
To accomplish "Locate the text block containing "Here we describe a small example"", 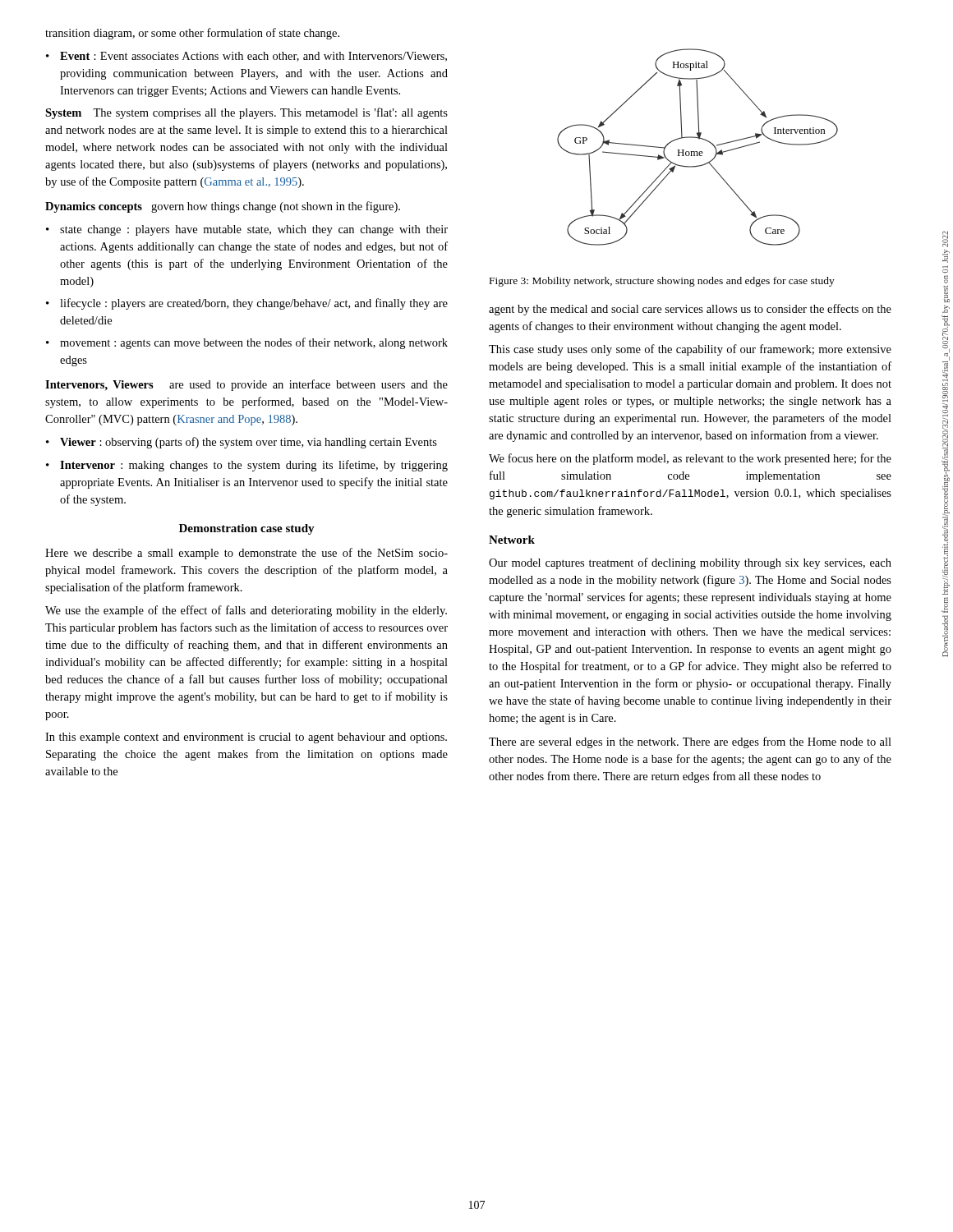I will coord(246,570).
